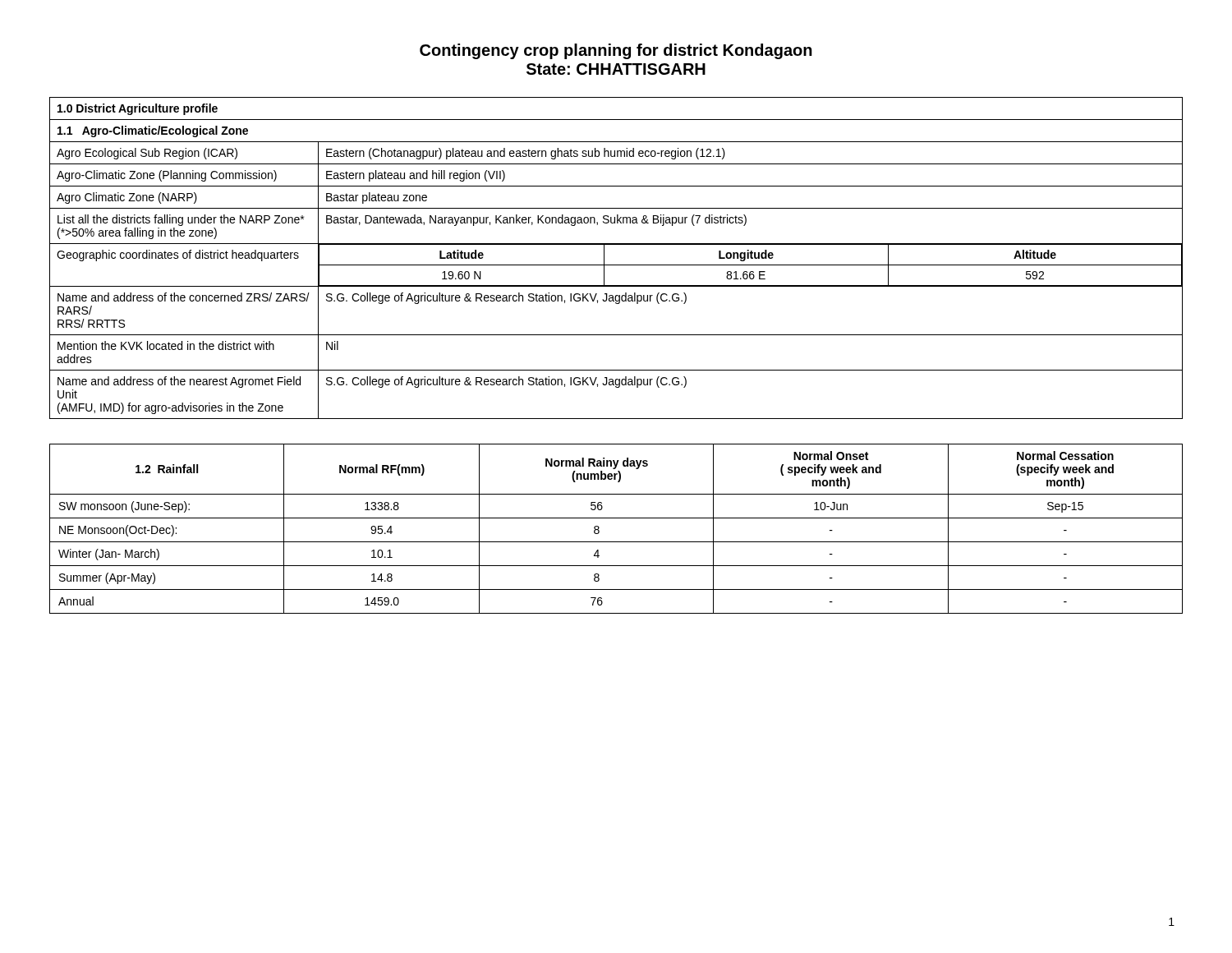Select the table that reads "Normal Rainy days"
This screenshot has height=953, width=1232.
pos(616,529)
